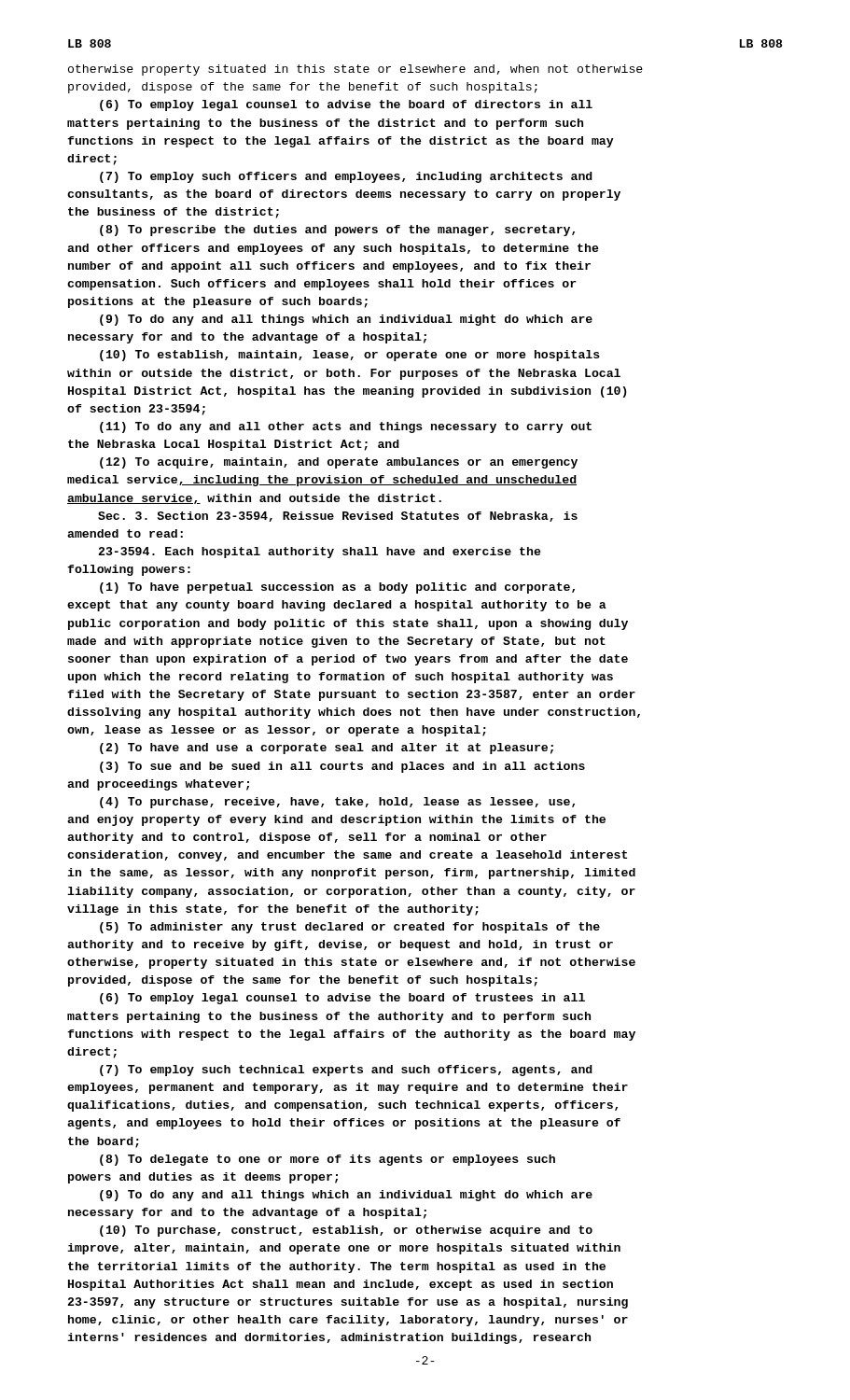Viewport: 850px width, 1400px height.
Task: Point to the block beginning "otherwise property situated in"
Action: click(x=425, y=704)
